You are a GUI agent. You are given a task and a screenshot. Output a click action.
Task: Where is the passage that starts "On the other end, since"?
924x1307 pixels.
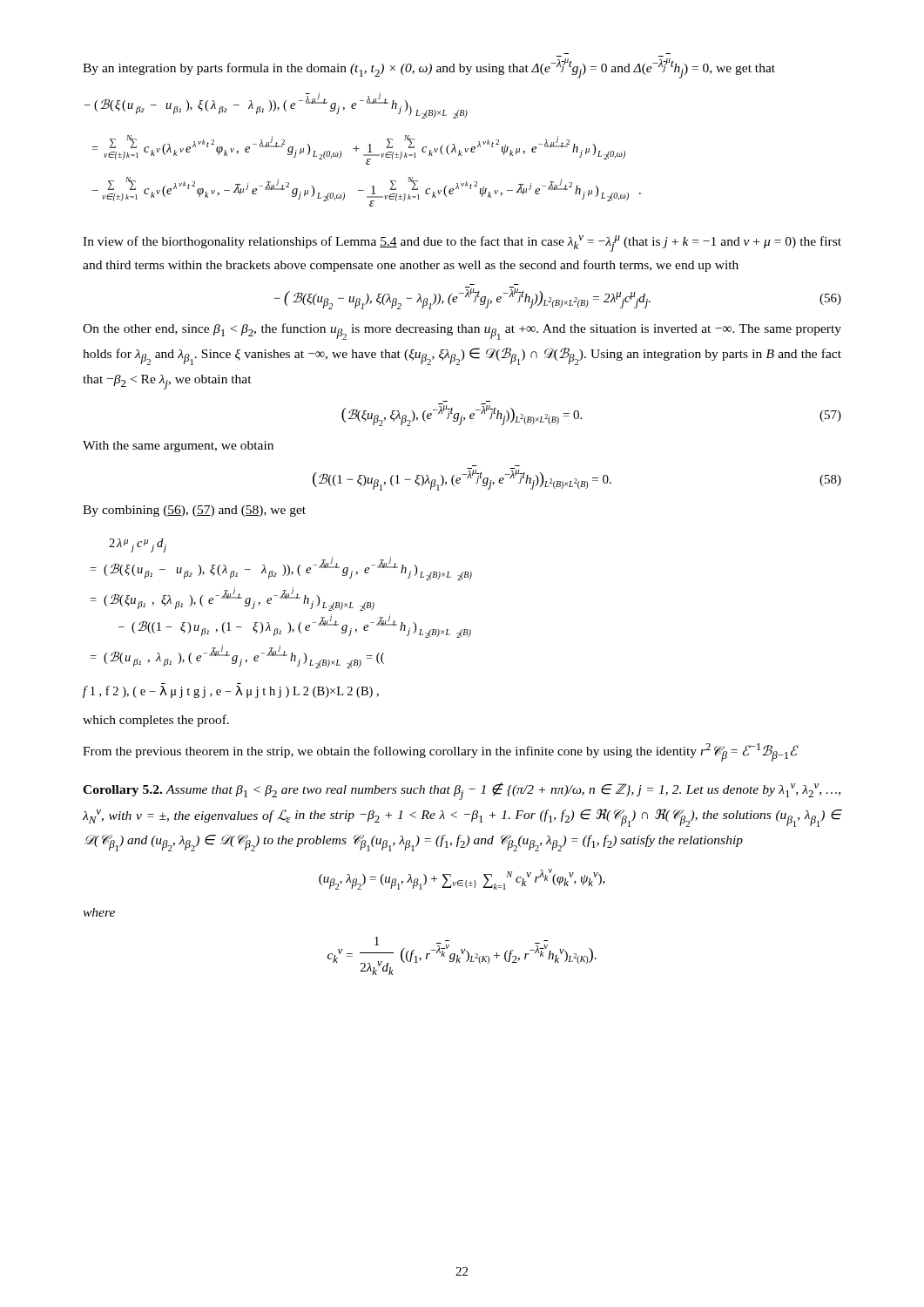click(462, 355)
